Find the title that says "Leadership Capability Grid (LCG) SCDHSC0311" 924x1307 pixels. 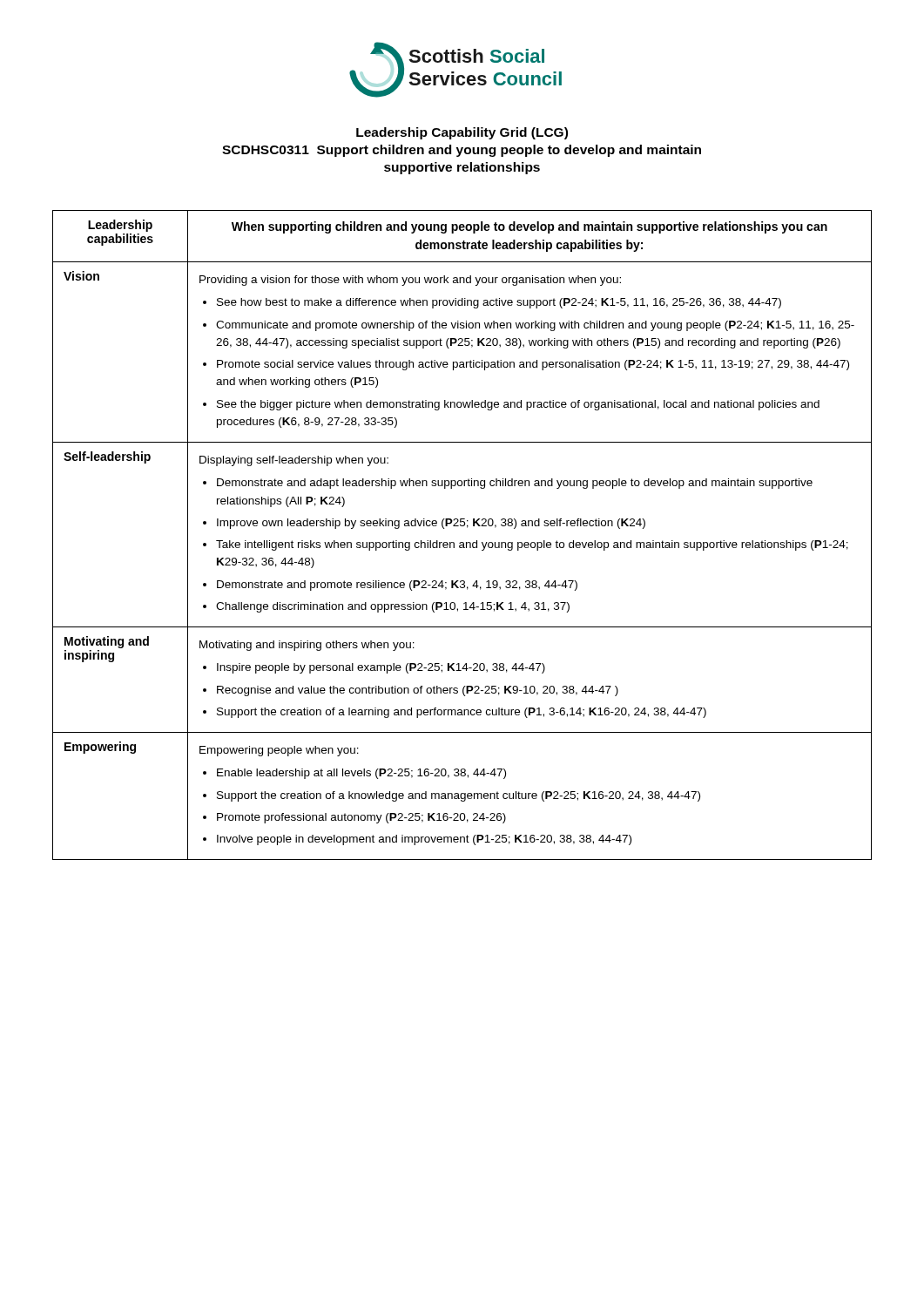coord(462,150)
